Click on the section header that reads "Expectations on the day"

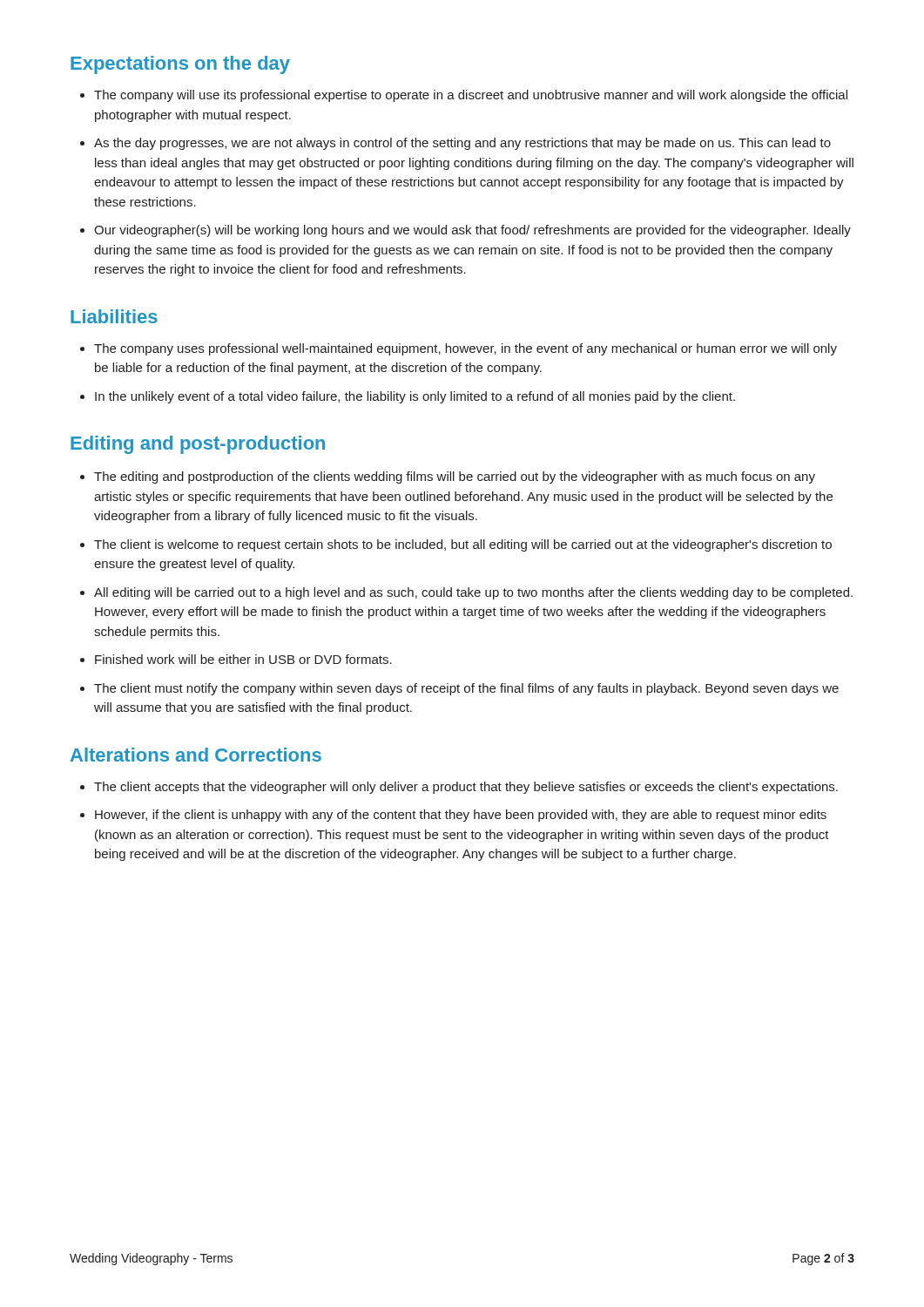180,63
